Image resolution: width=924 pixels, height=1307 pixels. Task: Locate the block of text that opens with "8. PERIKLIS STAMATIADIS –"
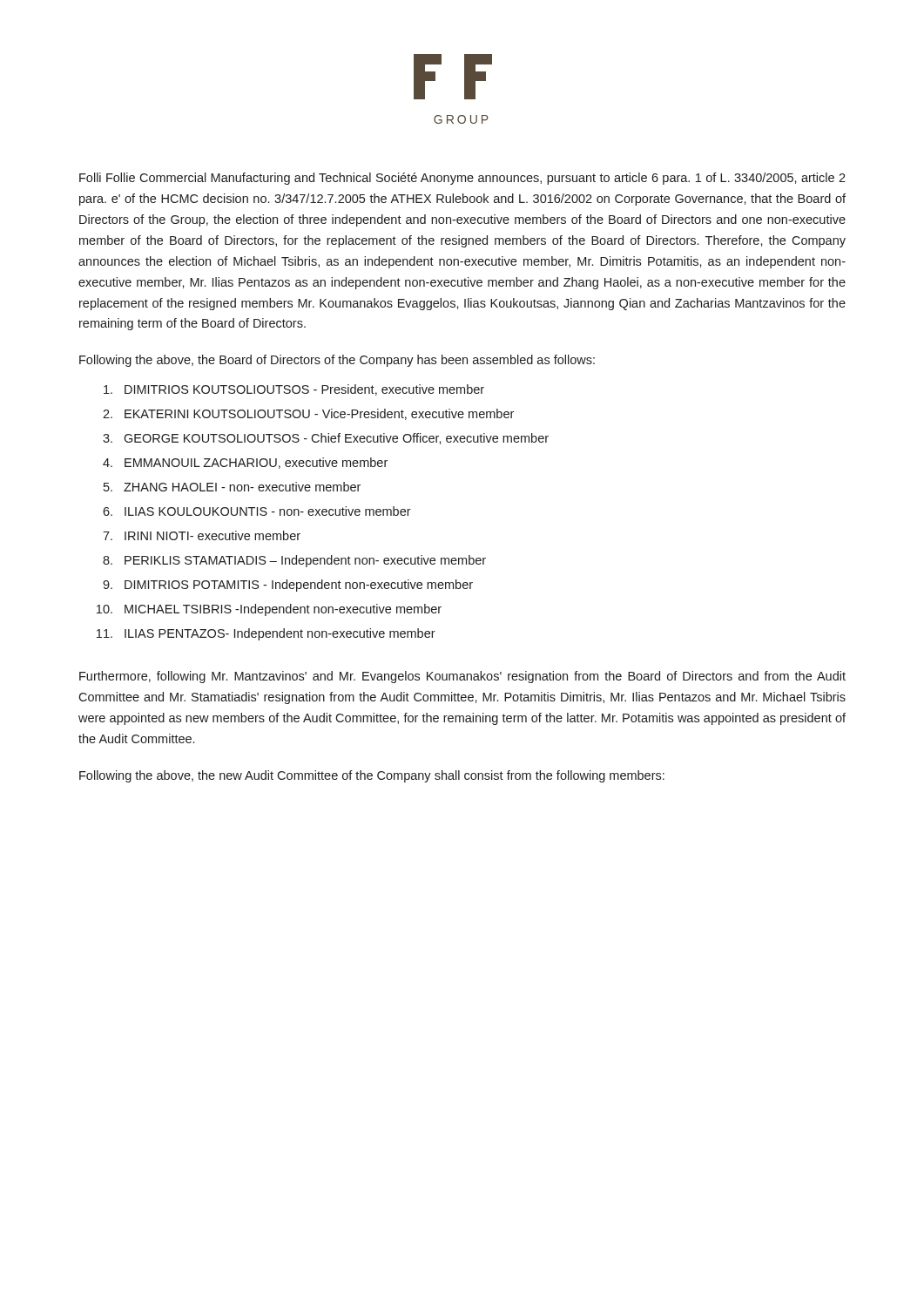[462, 561]
